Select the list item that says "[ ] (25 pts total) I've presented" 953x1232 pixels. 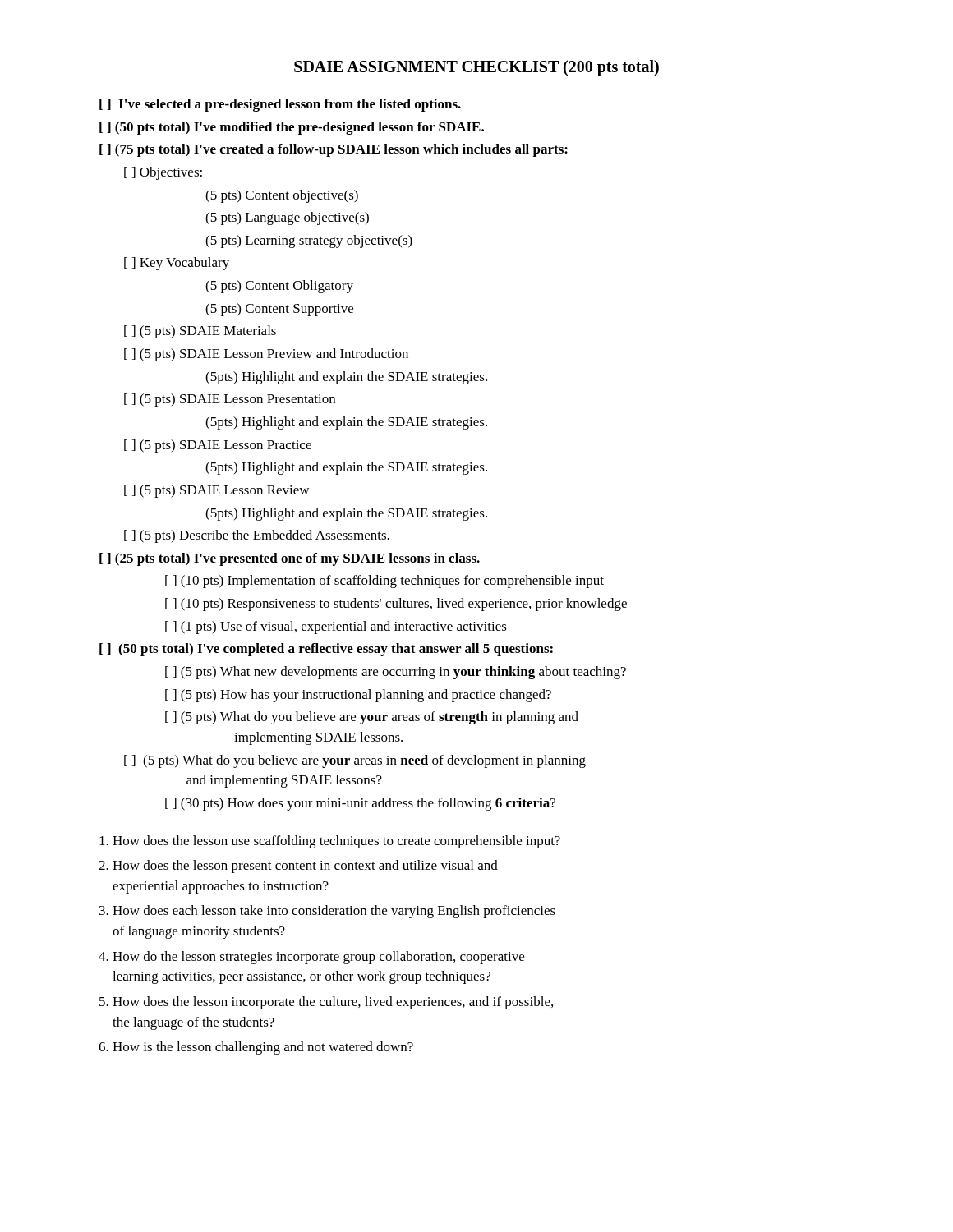click(289, 558)
